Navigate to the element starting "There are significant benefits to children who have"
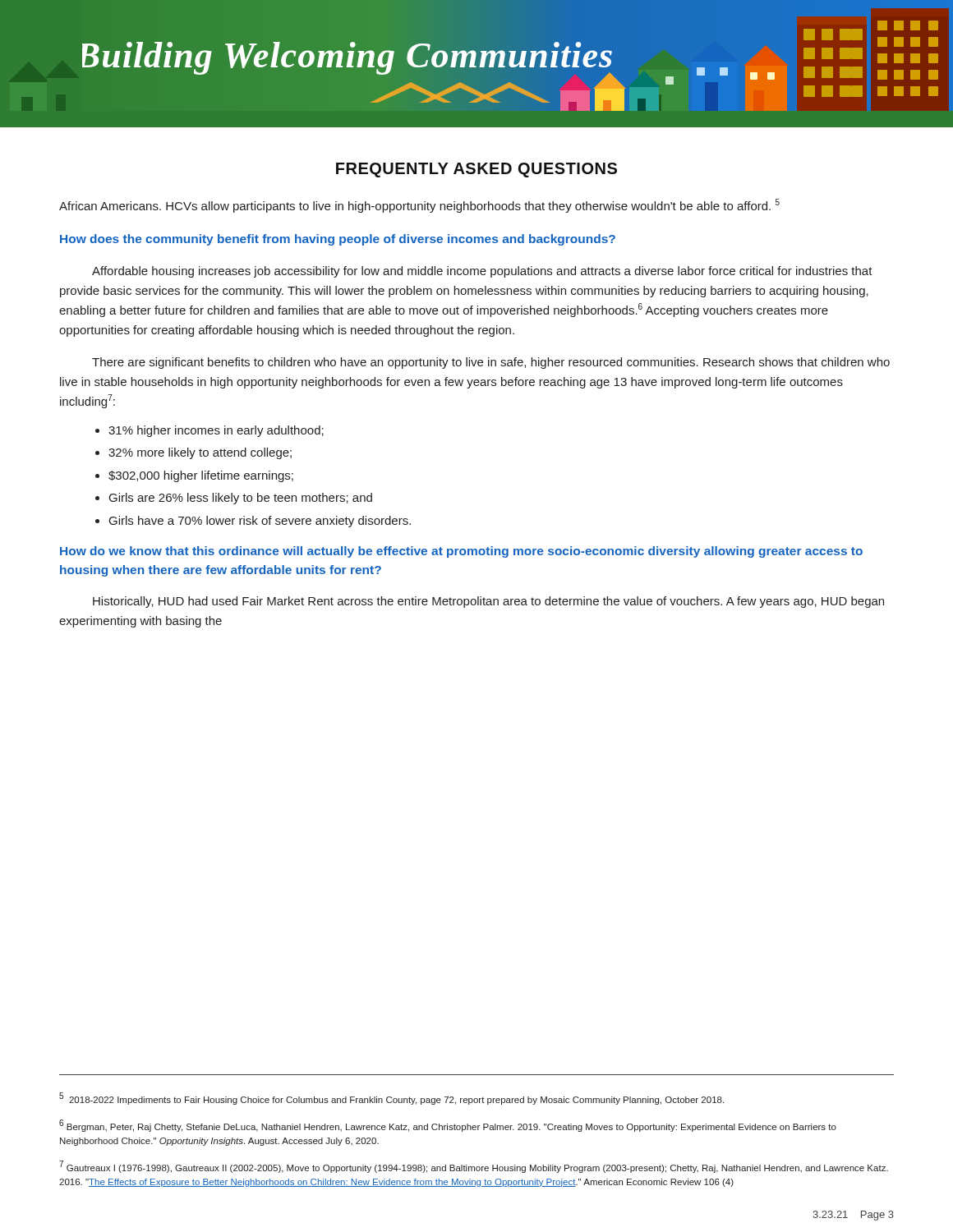 (x=476, y=382)
